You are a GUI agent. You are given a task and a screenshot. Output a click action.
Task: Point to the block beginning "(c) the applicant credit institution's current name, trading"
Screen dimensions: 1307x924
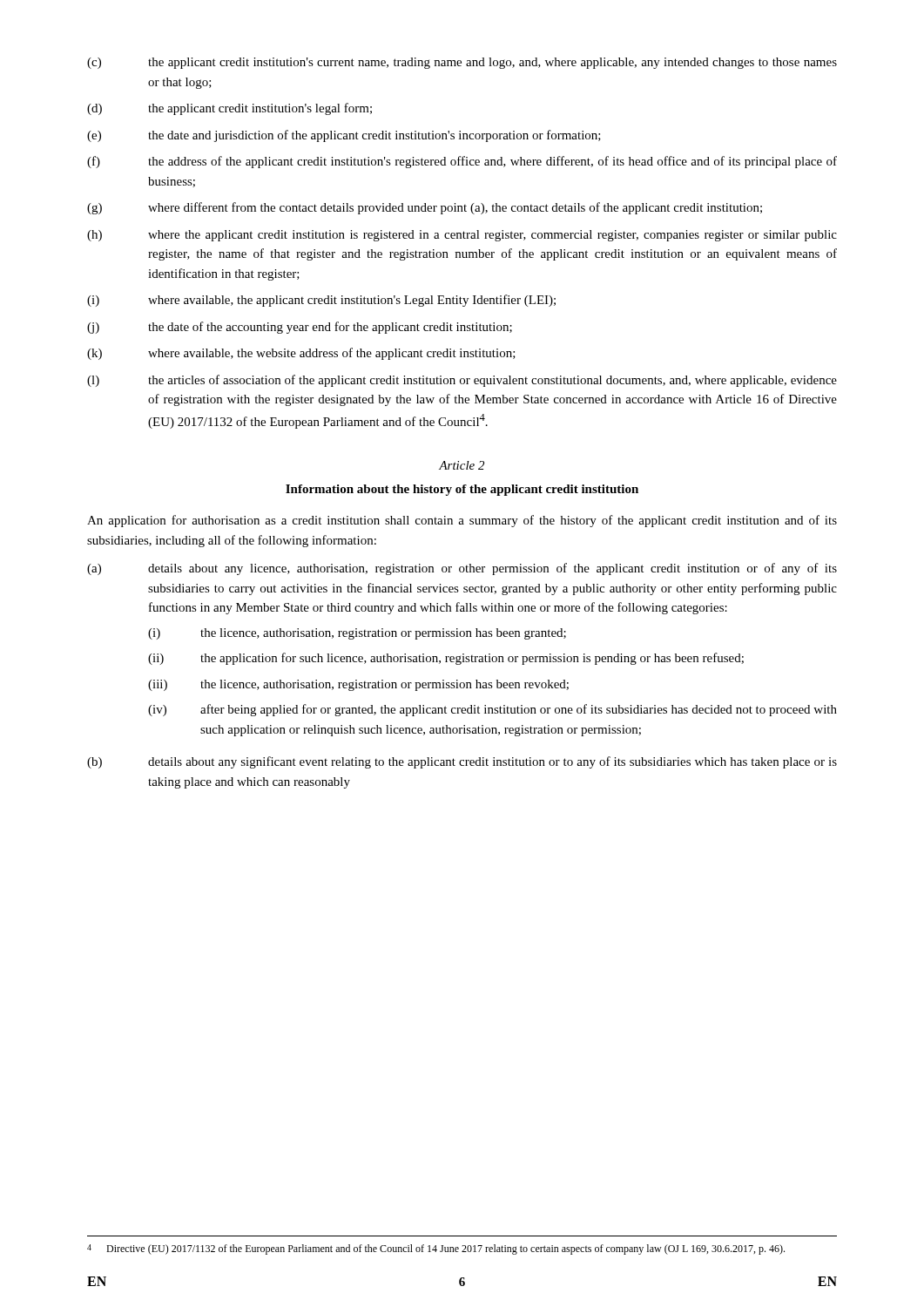(462, 72)
